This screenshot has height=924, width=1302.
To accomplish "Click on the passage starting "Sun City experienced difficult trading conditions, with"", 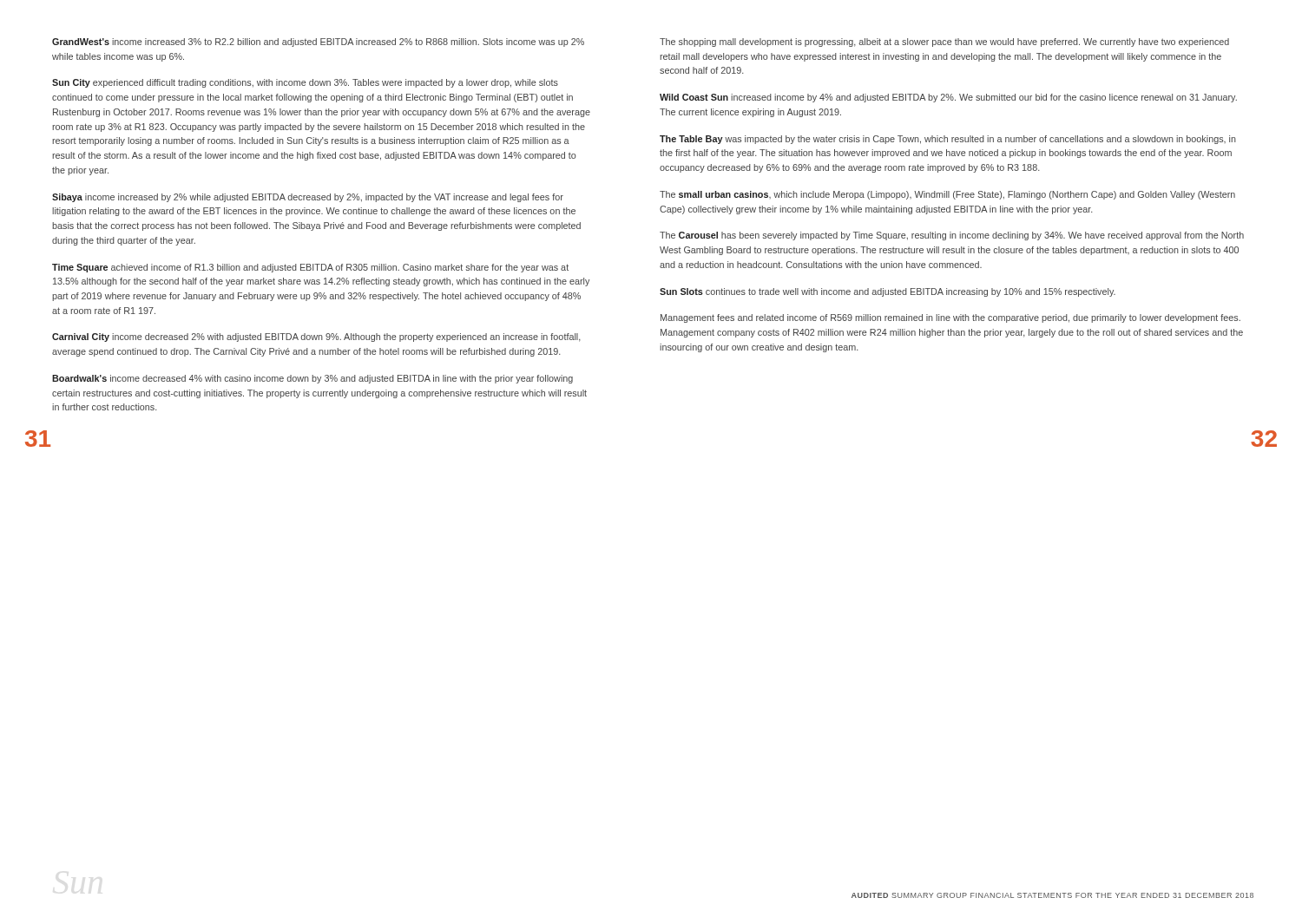I will coord(321,126).
